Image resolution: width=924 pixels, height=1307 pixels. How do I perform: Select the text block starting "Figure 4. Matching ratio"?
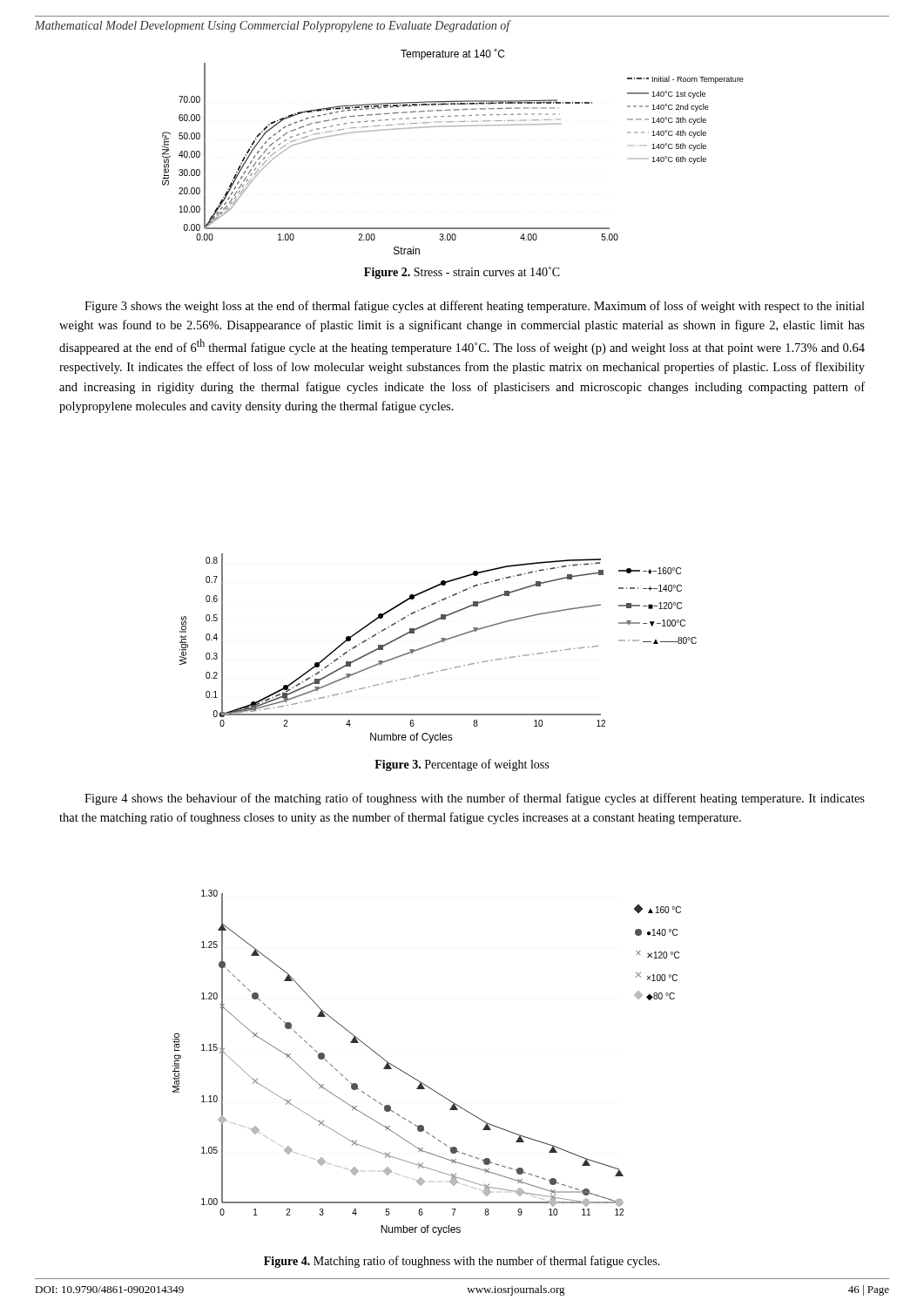pyautogui.click(x=462, y=1261)
